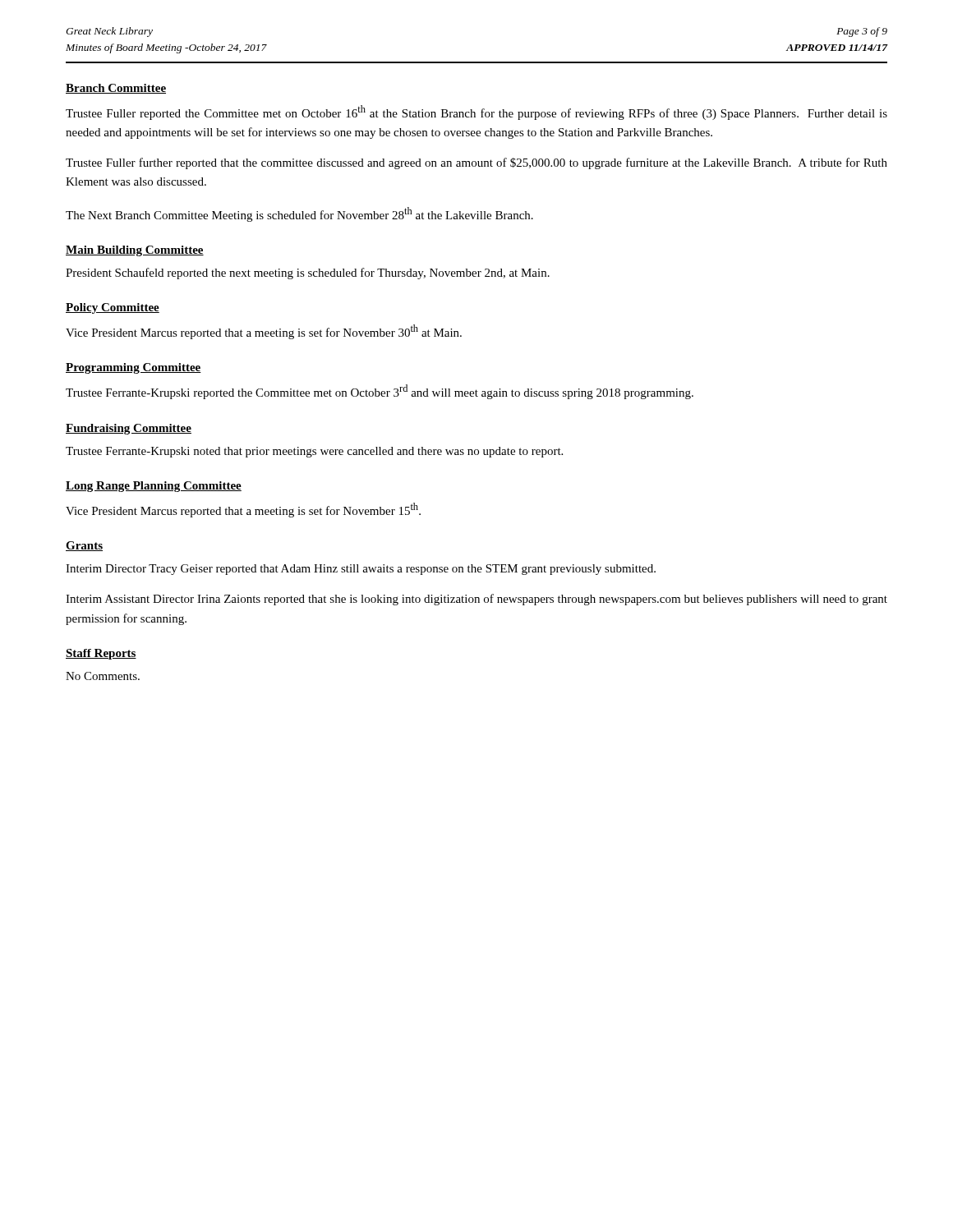The height and width of the screenshot is (1232, 953).
Task: Find the region starting "Trustee Ferrante-Krupski noted that"
Action: (315, 450)
